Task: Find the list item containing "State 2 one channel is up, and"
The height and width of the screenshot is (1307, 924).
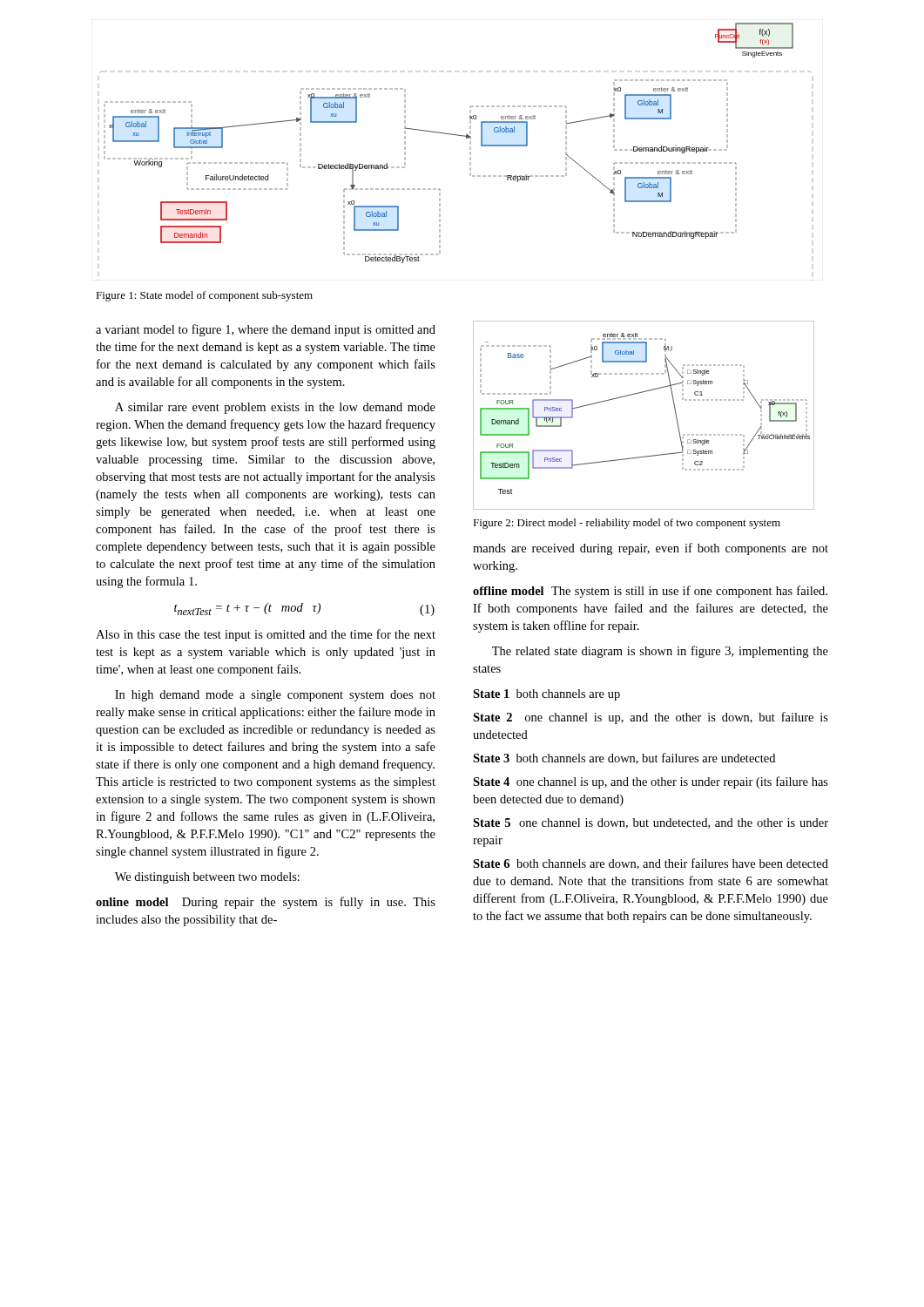Action: pos(651,726)
